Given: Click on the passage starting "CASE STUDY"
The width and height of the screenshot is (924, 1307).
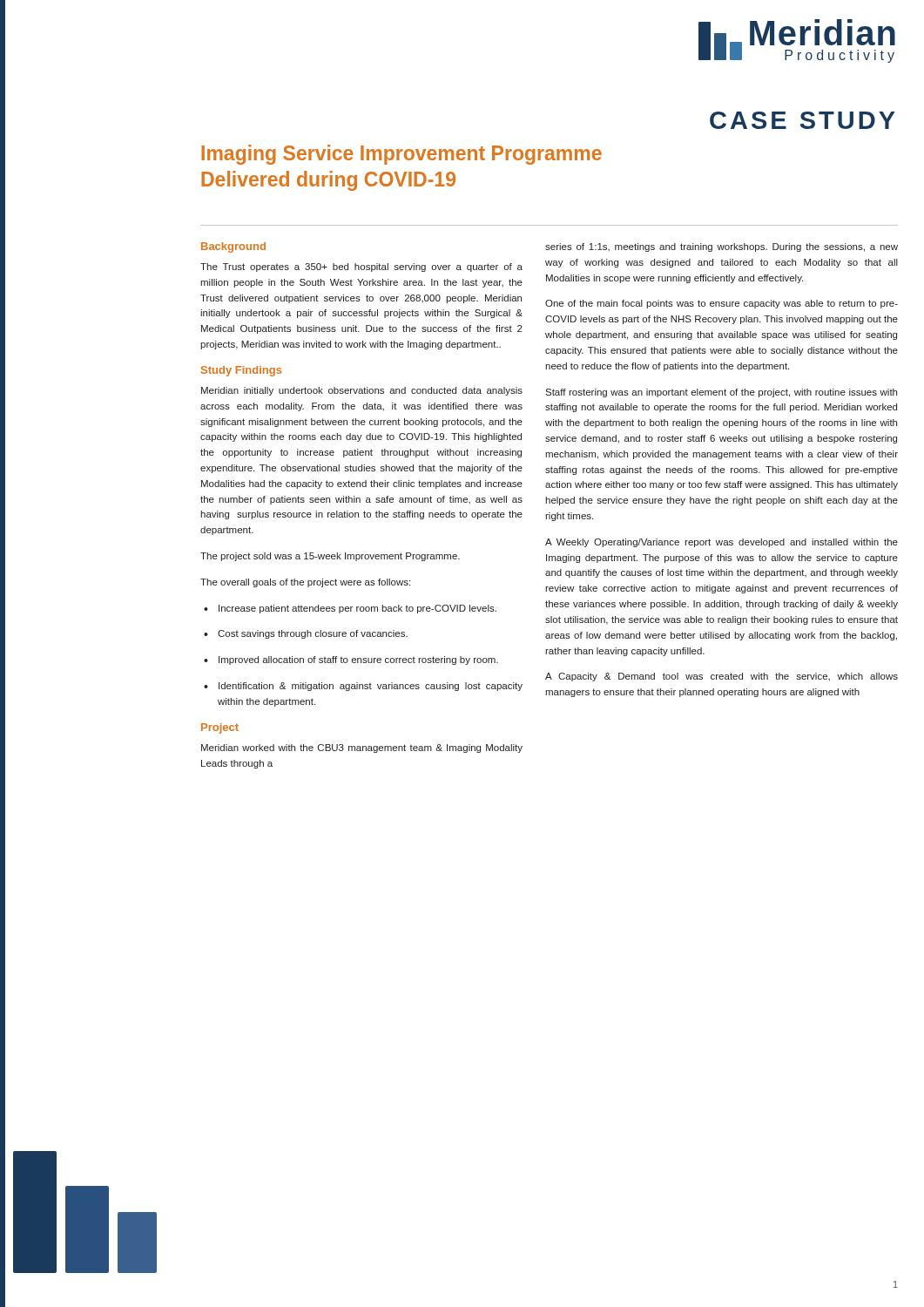Looking at the screenshot, I should point(803,121).
